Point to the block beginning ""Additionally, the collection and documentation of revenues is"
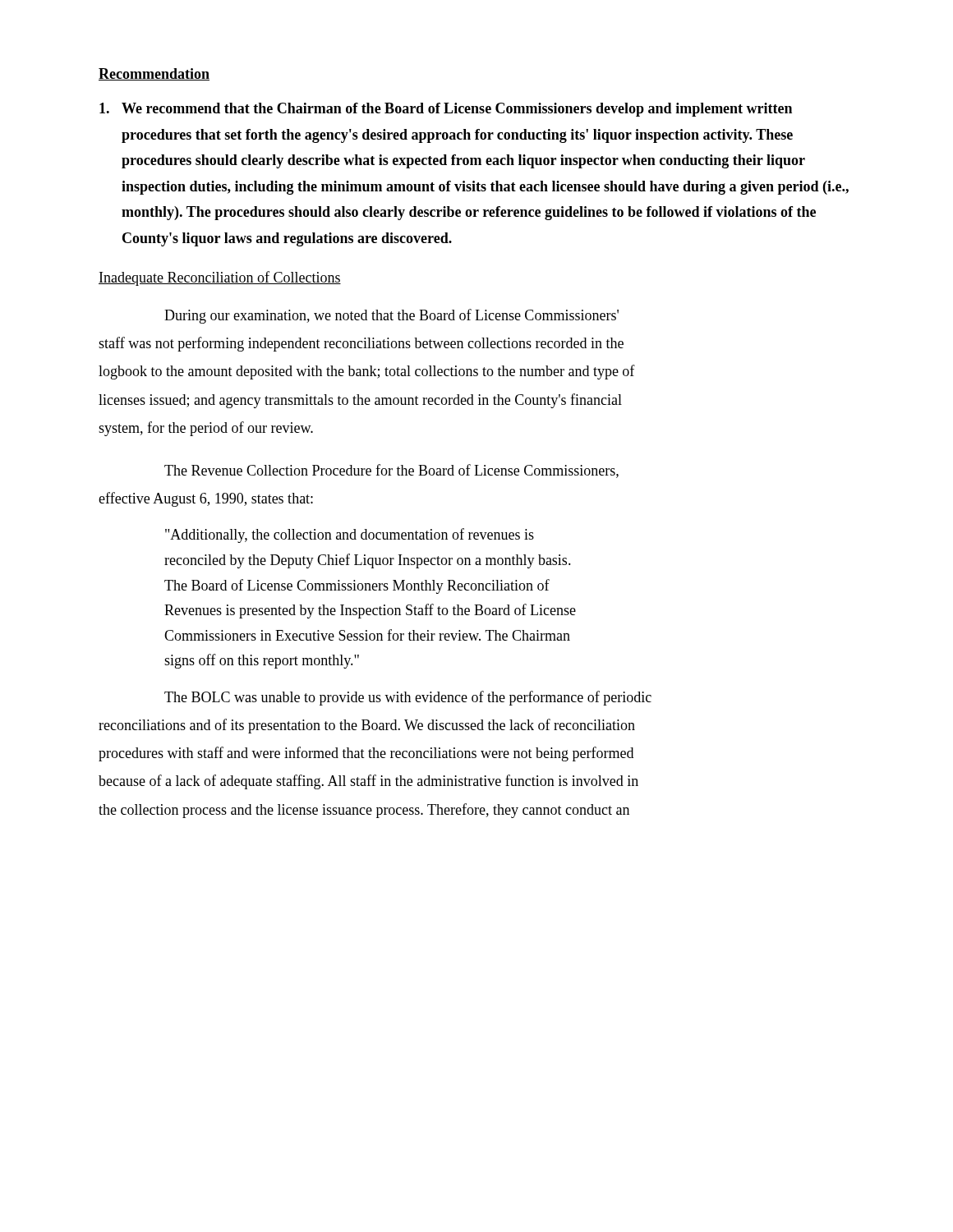953x1232 pixels. (370, 598)
